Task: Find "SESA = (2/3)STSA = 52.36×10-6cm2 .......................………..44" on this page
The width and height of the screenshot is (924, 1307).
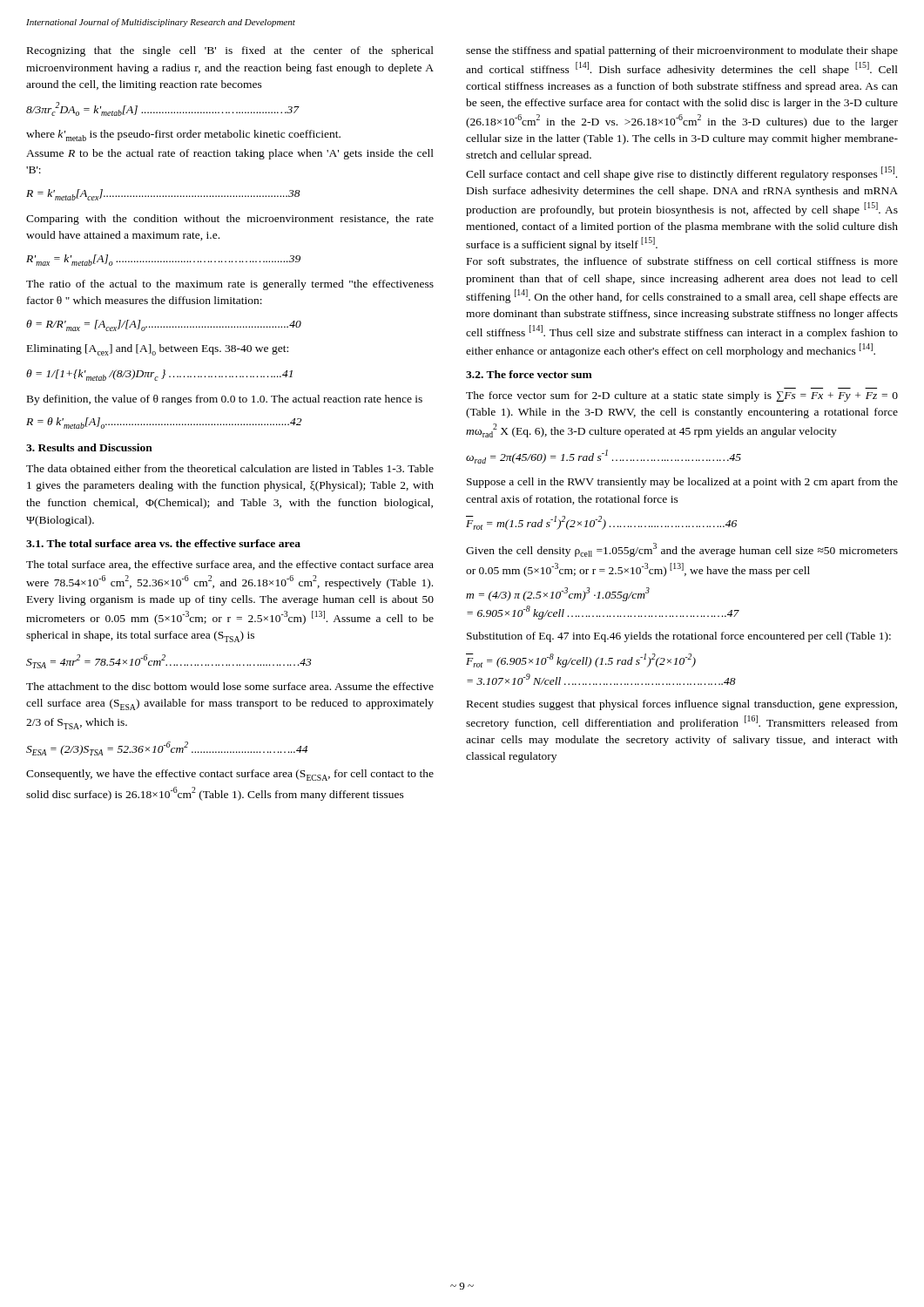Action: pyautogui.click(x=167, y=749)
